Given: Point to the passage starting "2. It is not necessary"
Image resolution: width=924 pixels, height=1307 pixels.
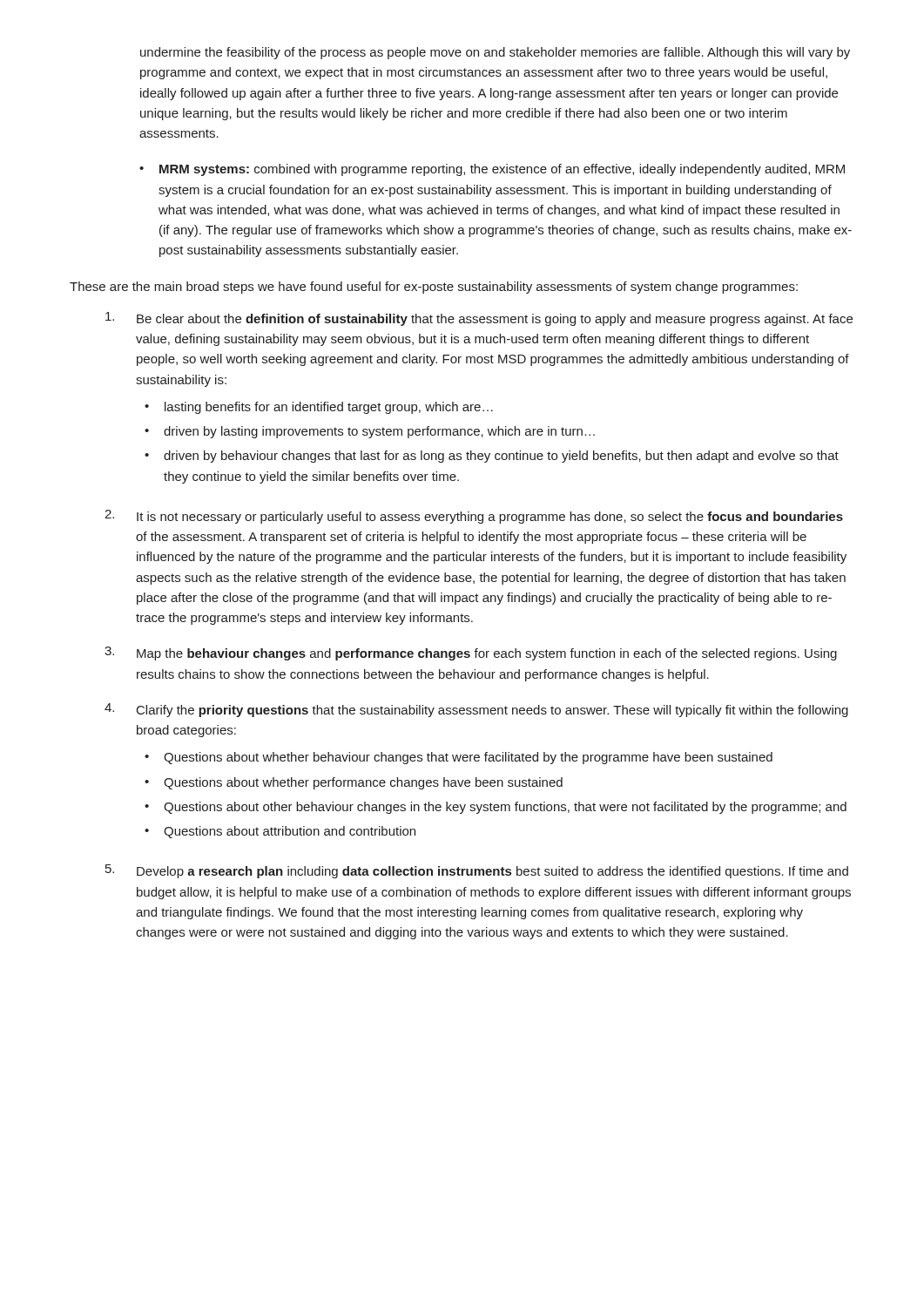Looking at the screenshot, I should coord(479,567).
